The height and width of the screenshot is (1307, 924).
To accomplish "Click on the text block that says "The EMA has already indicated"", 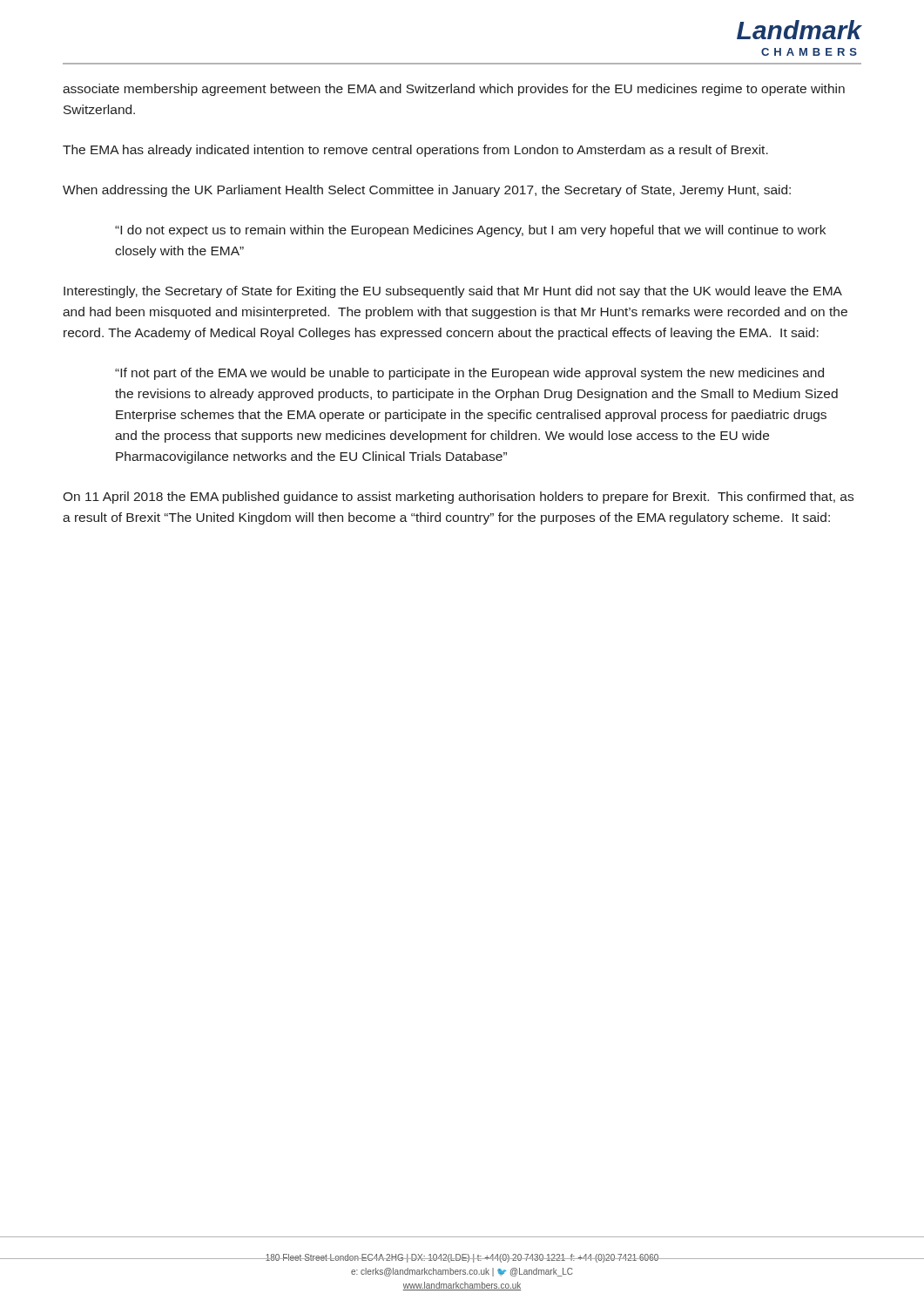I will pyautogui.click(x=416, y=149).
